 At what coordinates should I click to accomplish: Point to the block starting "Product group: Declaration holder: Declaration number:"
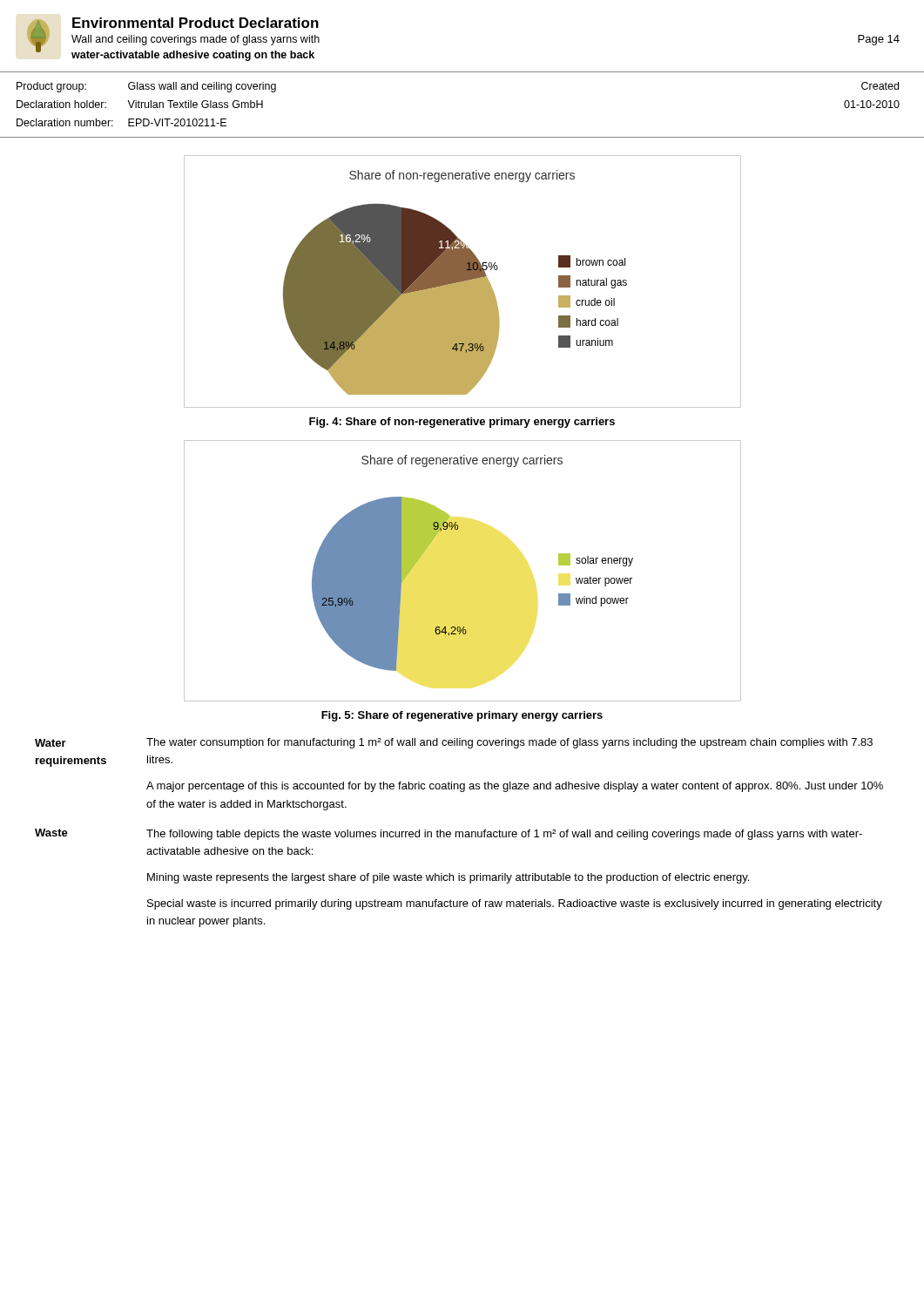tap(46, 87)
